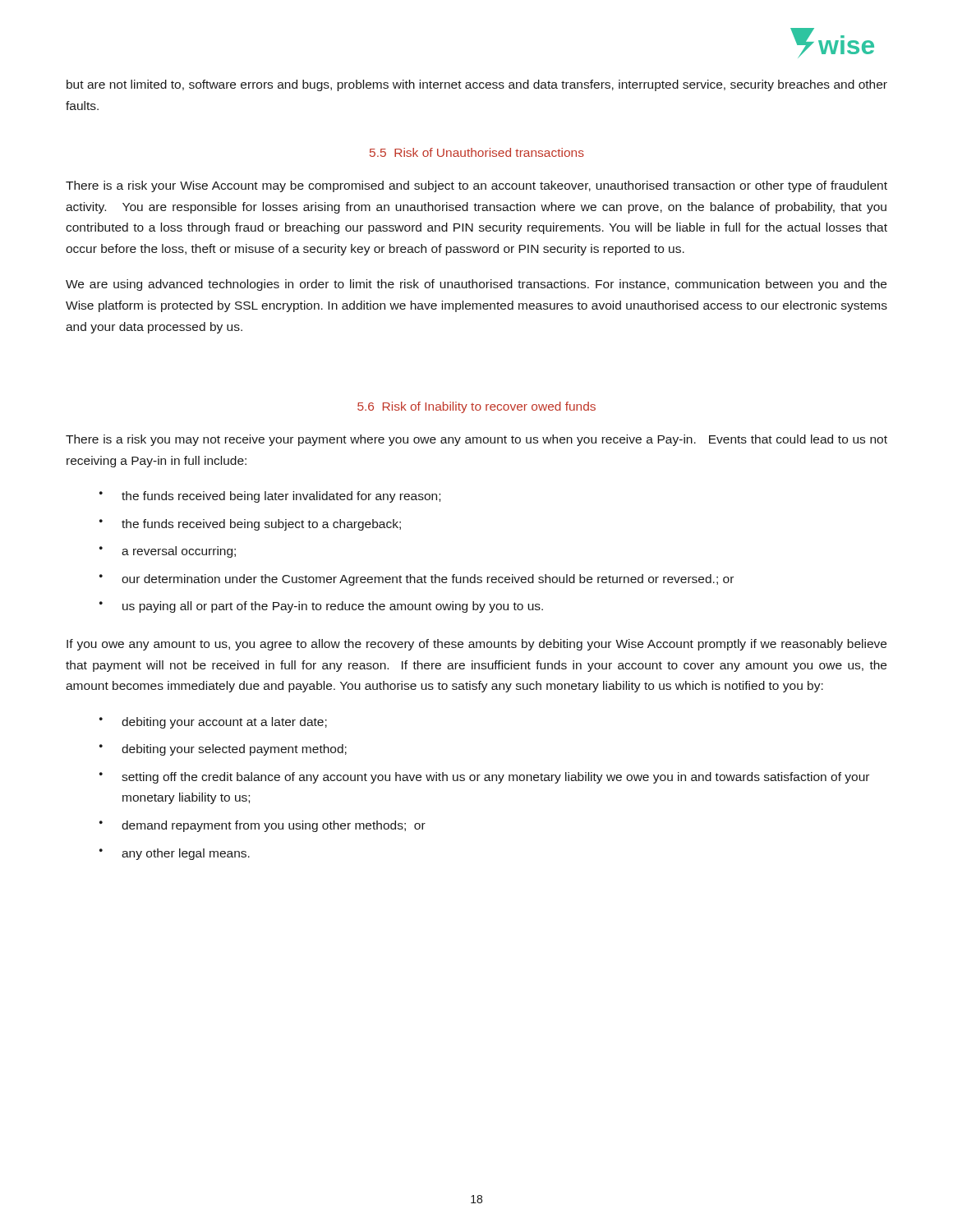Viewport: 953px width, 1232px height.
Task: Locate the block of text that opens with "If you owe any amount to"
Action: tap(476, 665)
